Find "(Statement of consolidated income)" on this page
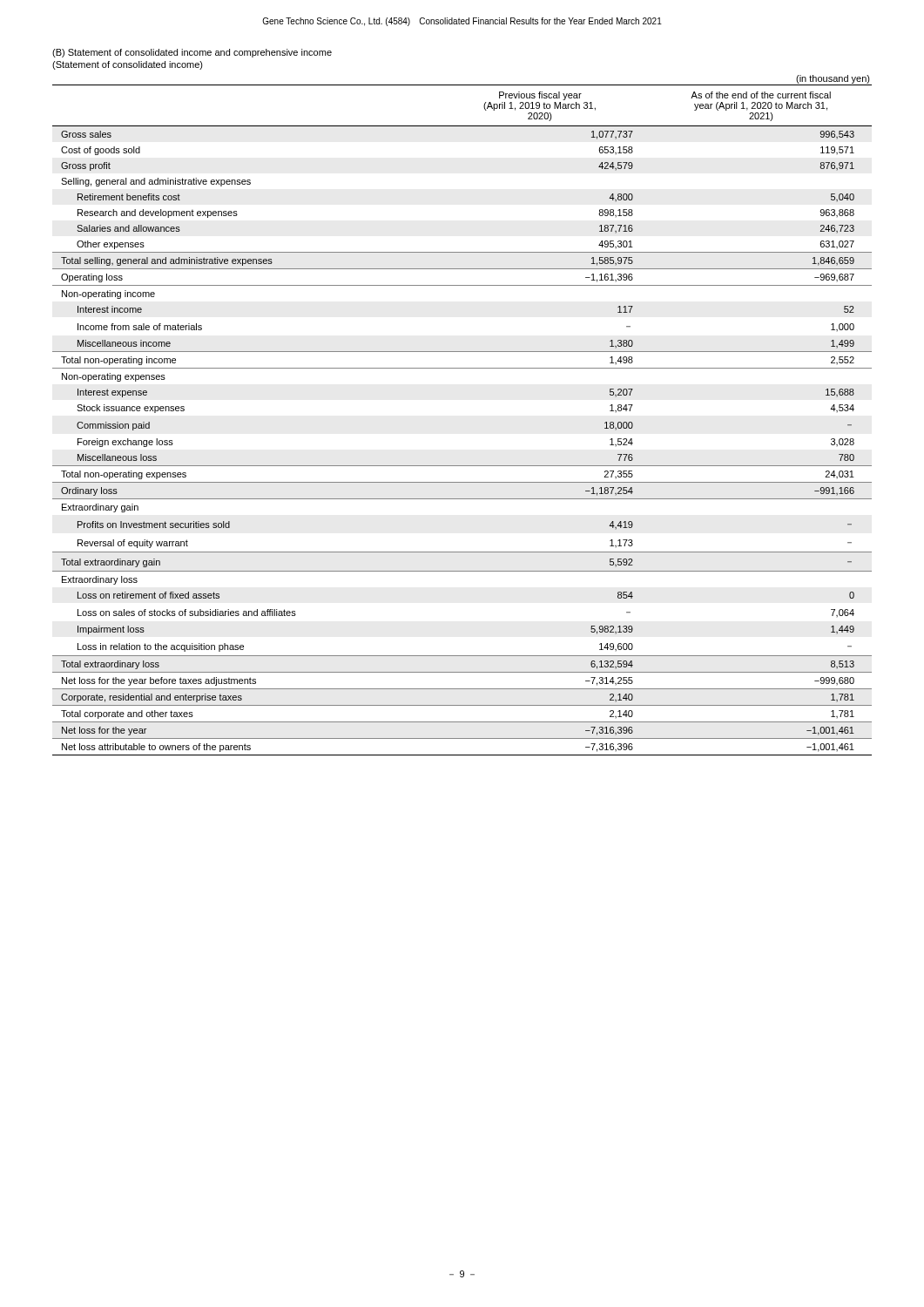The image size is (924, 1307). click(x=128, y=64)
